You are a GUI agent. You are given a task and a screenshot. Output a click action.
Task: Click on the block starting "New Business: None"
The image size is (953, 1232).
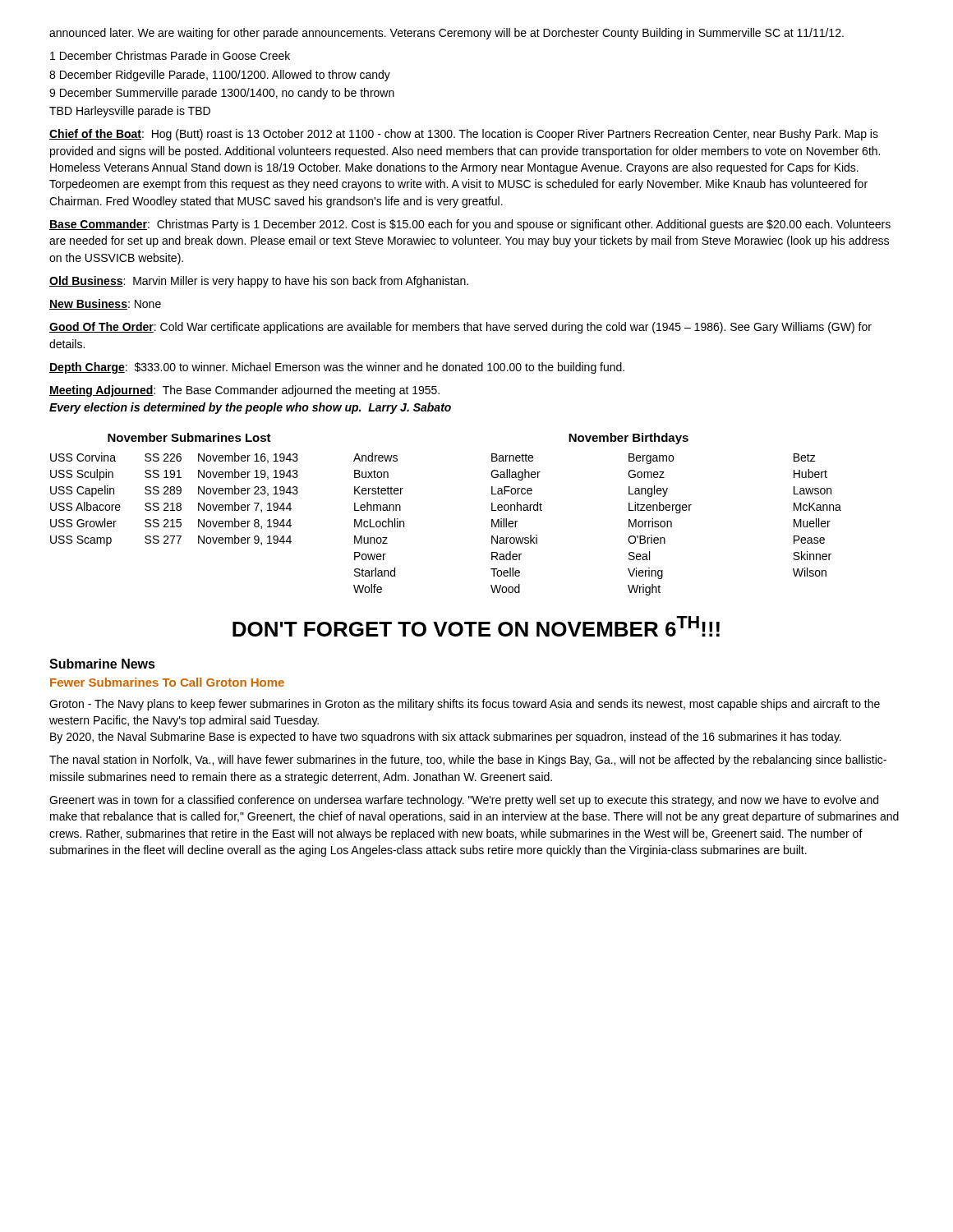coord(105,304)
